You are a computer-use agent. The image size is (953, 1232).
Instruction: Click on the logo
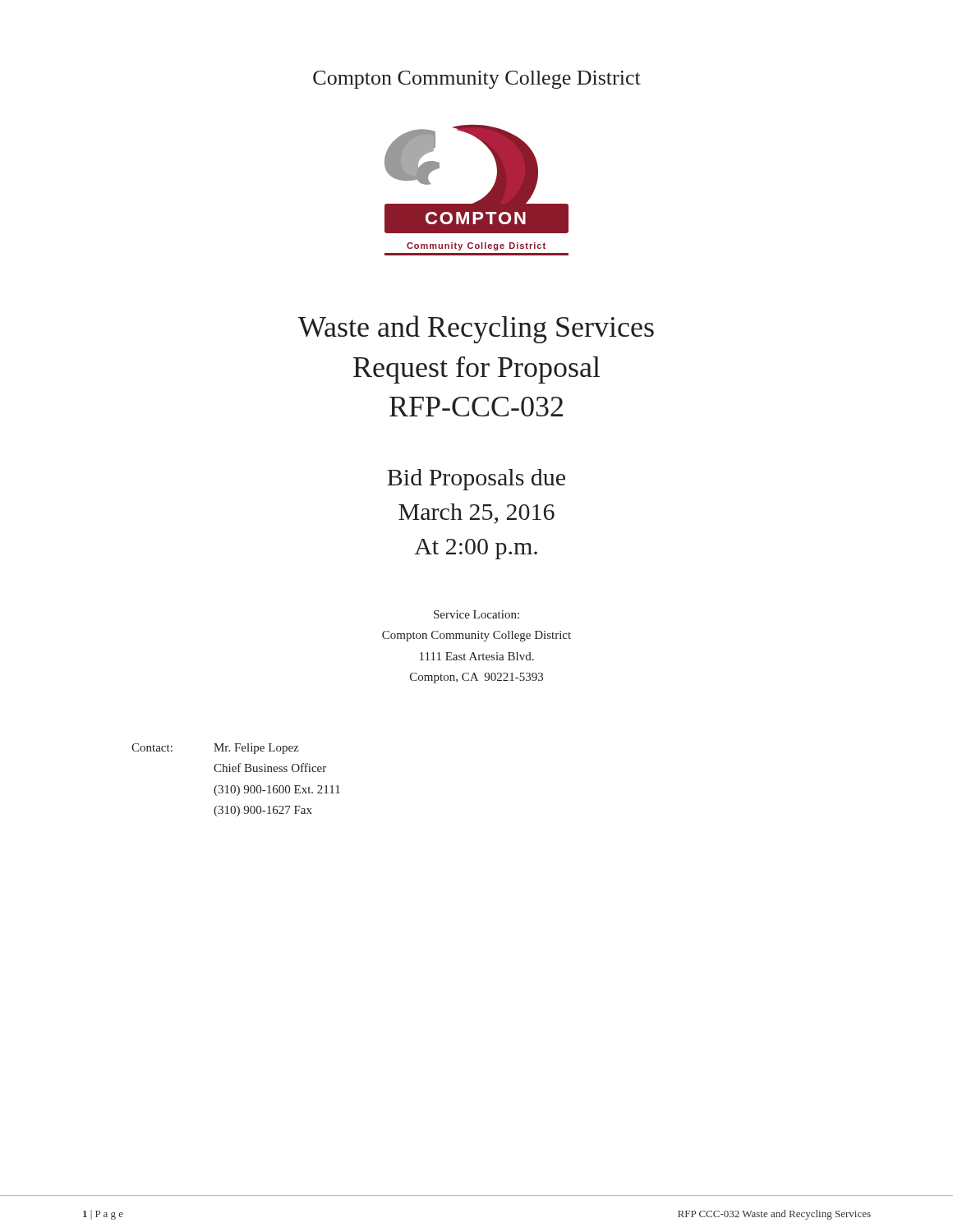476,195
